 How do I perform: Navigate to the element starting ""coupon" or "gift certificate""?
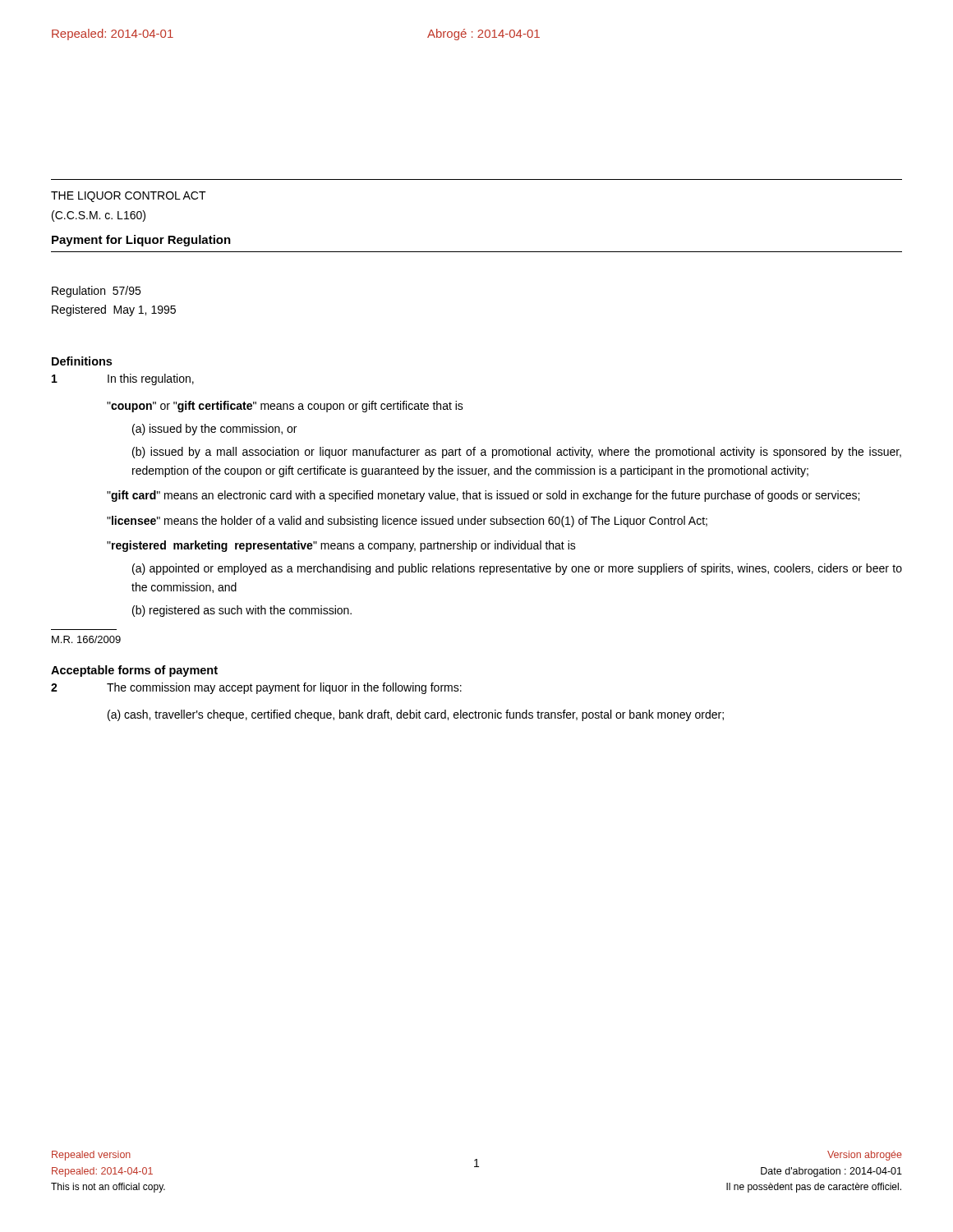pos(285,405)
